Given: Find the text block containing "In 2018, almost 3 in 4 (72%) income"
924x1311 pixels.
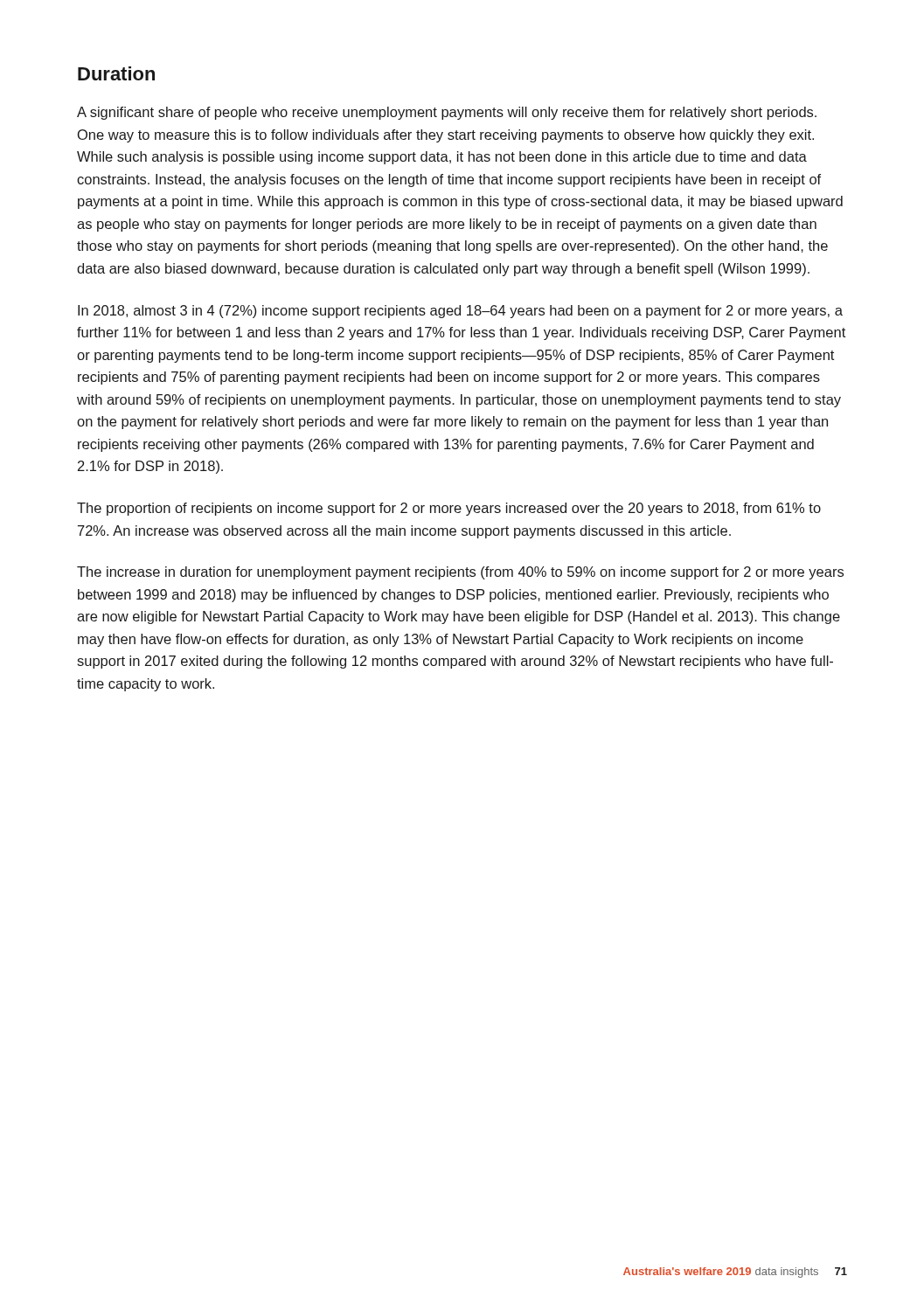Looking at the screenshot, I should point(461,388).
